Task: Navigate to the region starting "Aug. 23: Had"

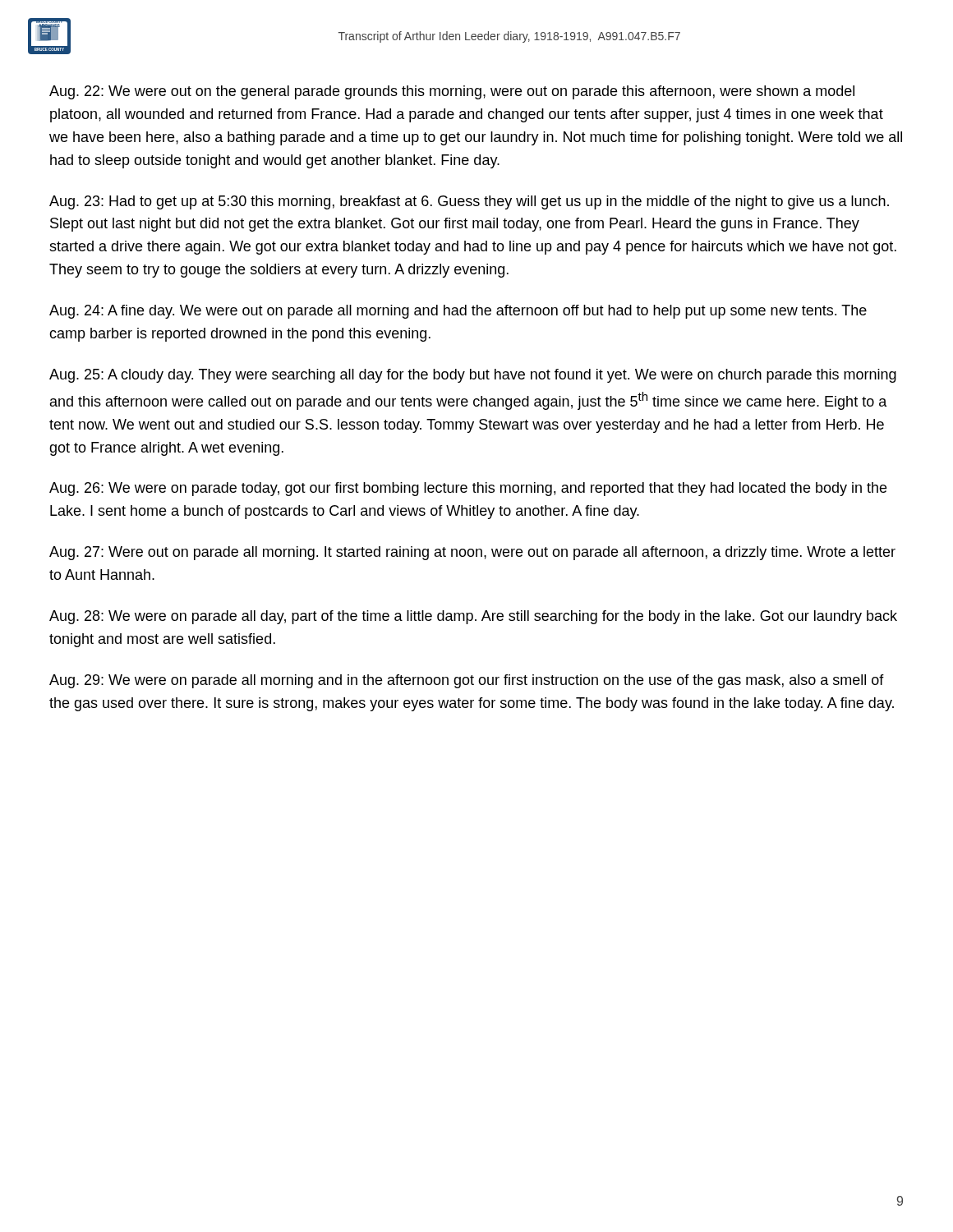Action: 473,235
